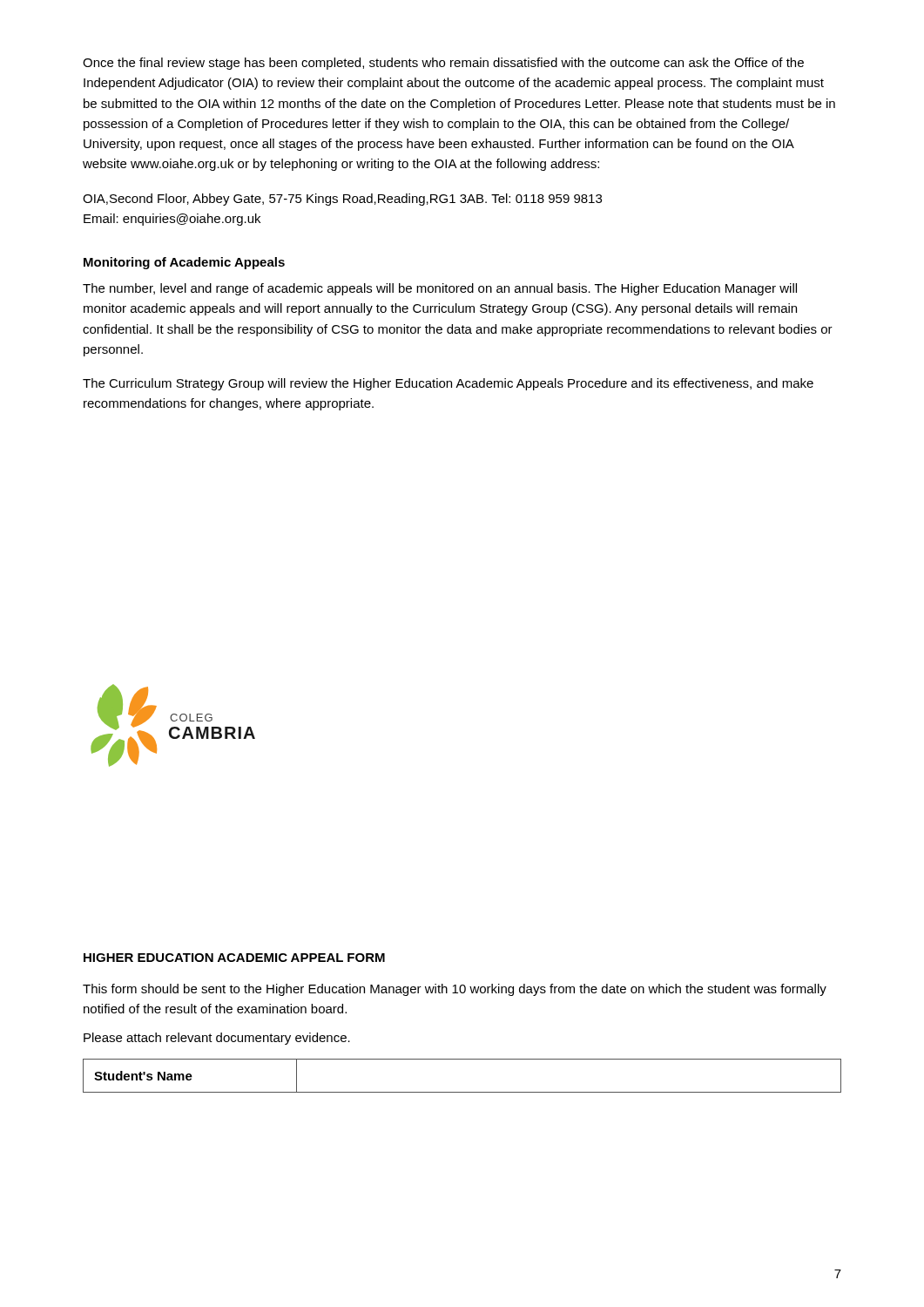Click on the text block that says "Please attach relevant"
Image resolution: width=924 pixels, height=1307 pixels.
(x=217, y=1037)
